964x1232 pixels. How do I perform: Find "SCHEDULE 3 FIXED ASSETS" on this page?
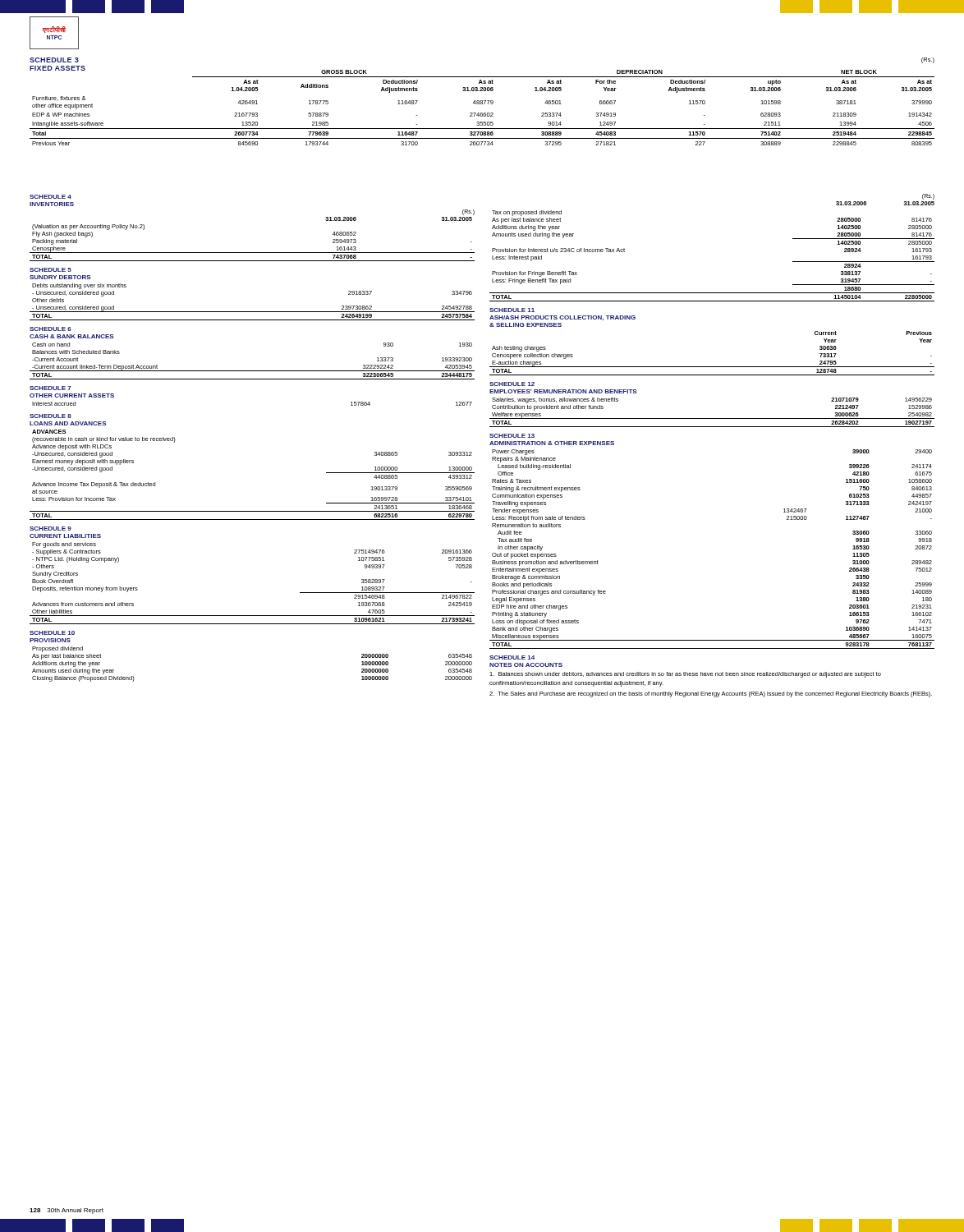[x=58, y=64]
